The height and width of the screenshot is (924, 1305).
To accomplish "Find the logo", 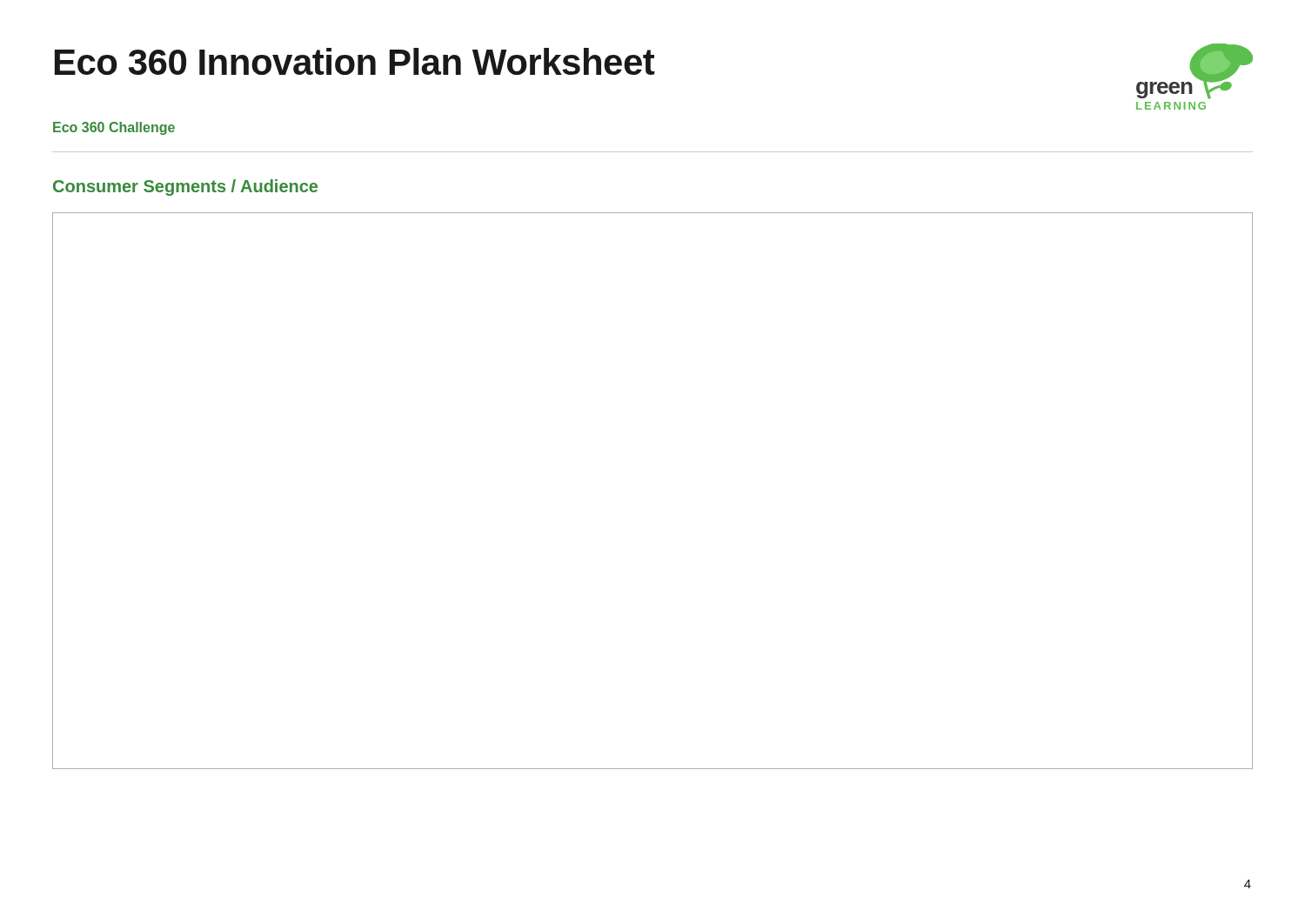I will tap(1194, 78).
